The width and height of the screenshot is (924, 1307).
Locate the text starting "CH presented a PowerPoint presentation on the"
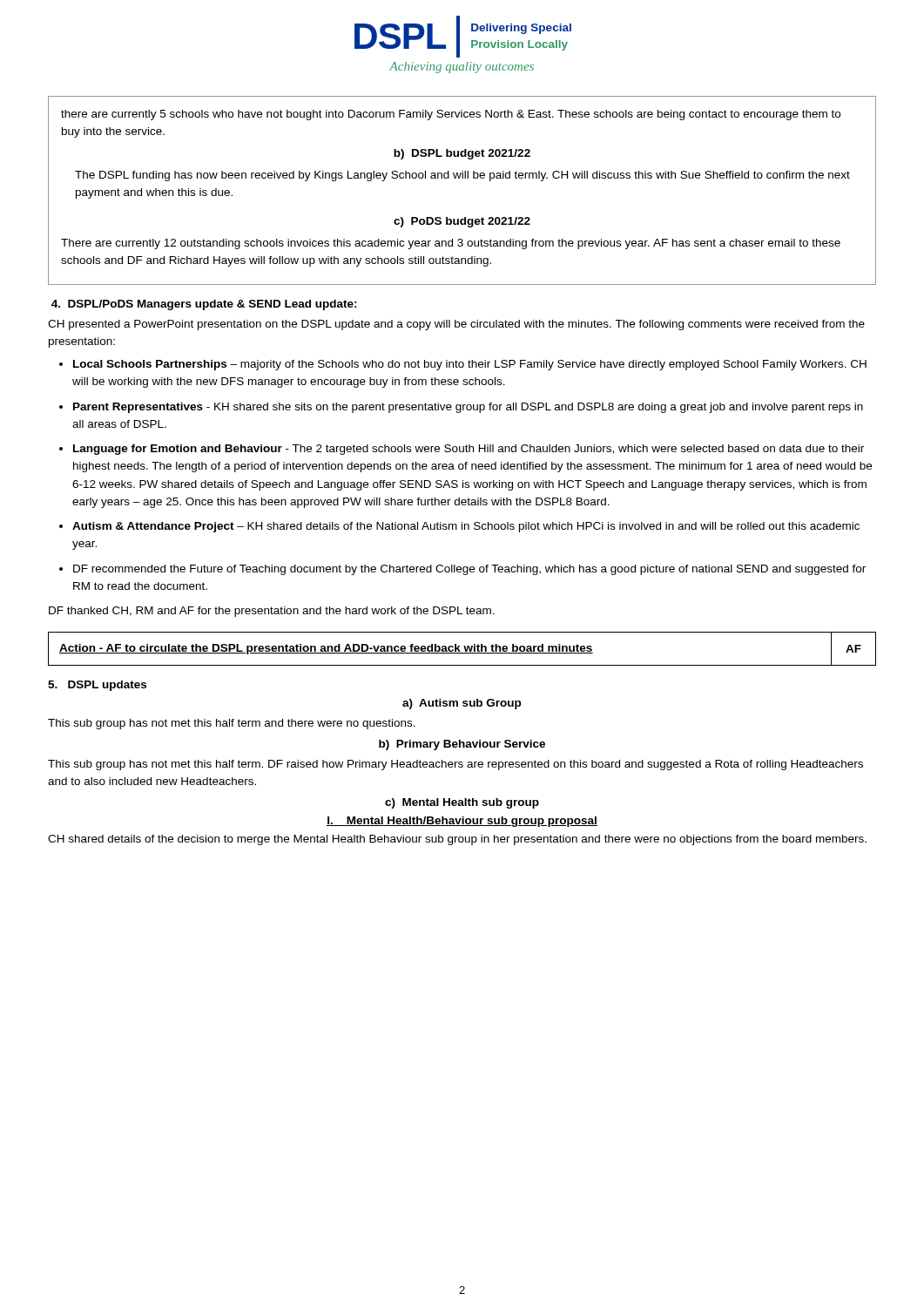tap(456, 332)
